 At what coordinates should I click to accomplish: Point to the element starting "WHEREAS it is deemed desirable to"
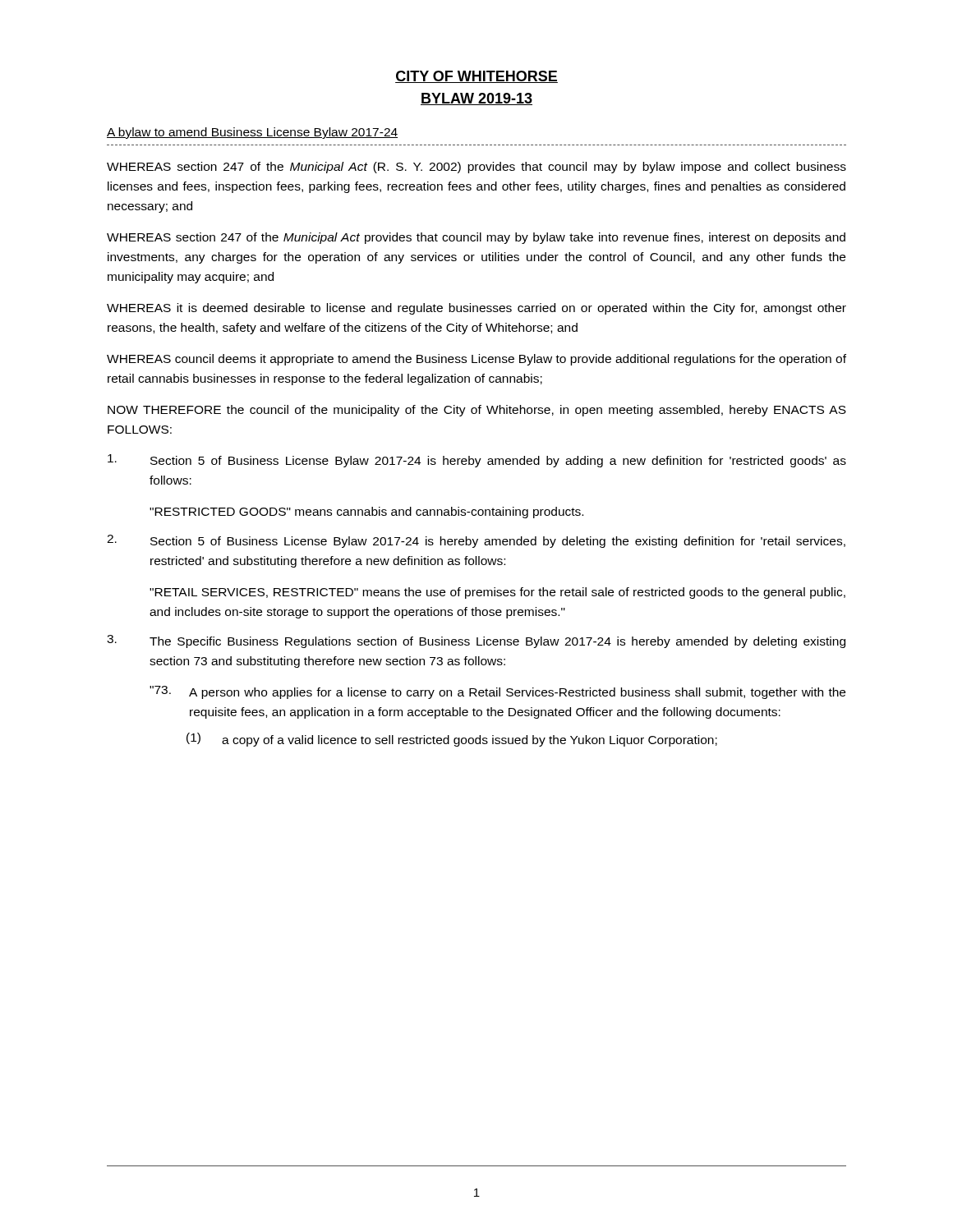(x=476, y=318)
